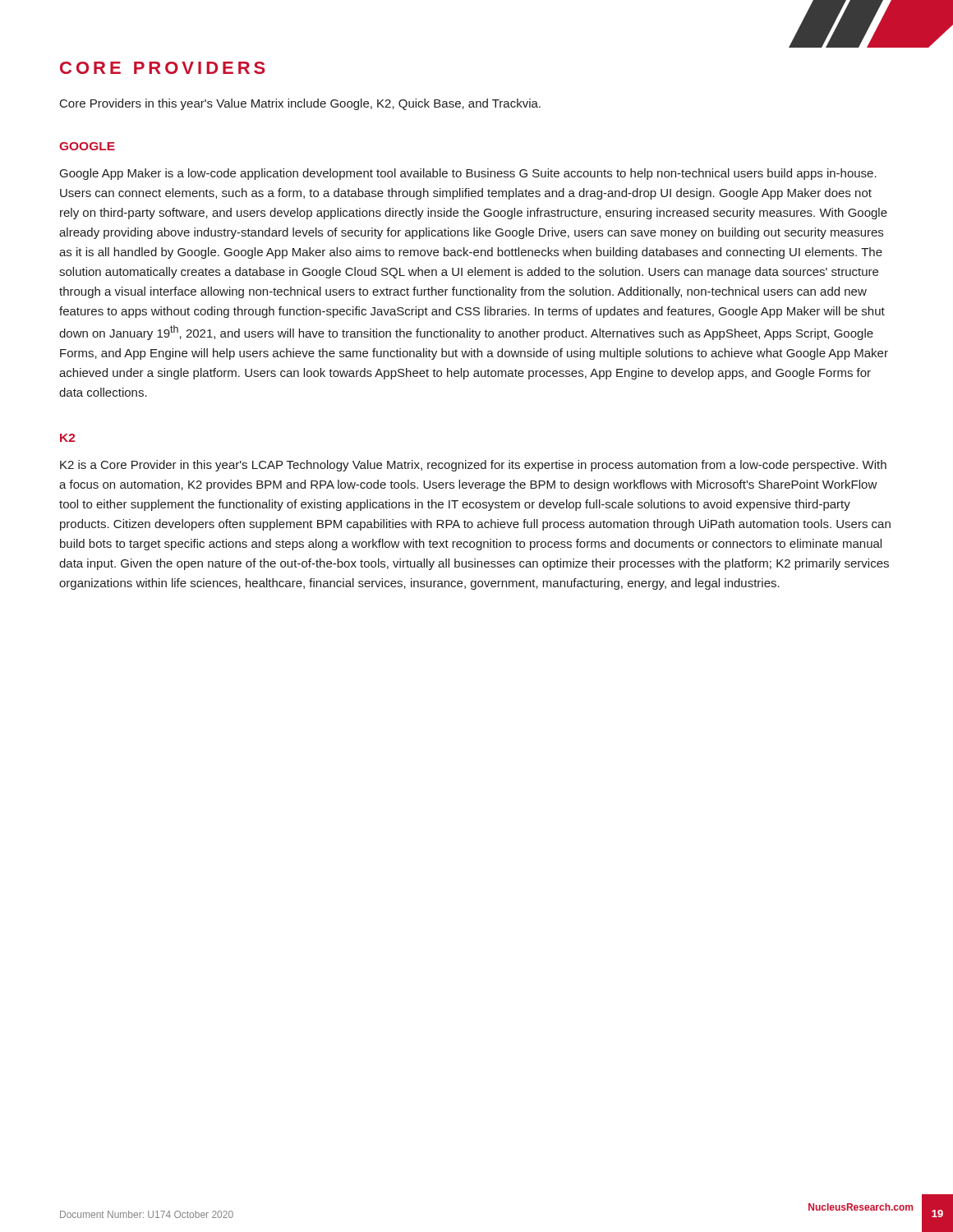Find the region starting "Google App Maker is a"

[474, 283]
